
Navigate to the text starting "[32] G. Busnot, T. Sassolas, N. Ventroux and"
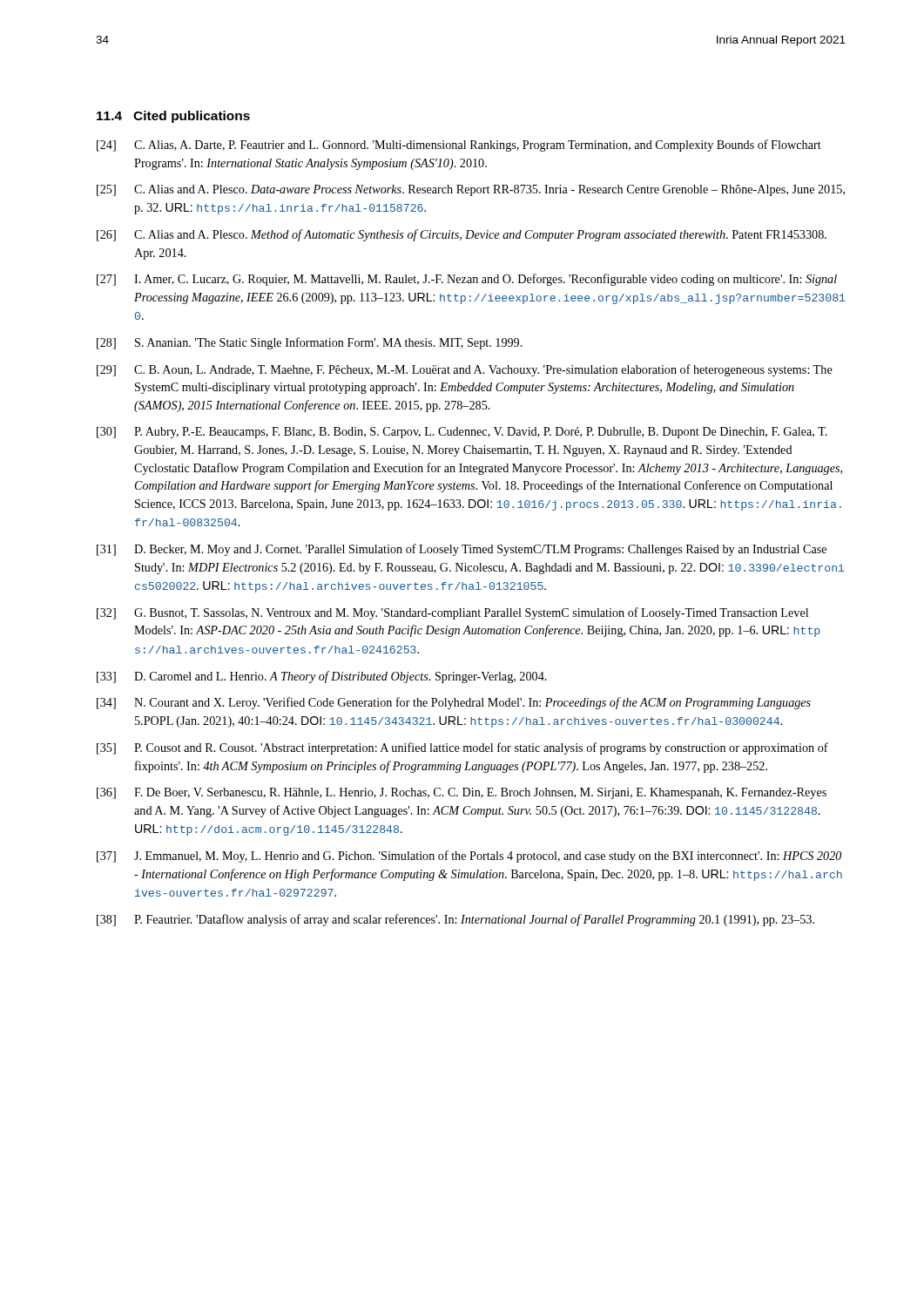pos(471,631)
